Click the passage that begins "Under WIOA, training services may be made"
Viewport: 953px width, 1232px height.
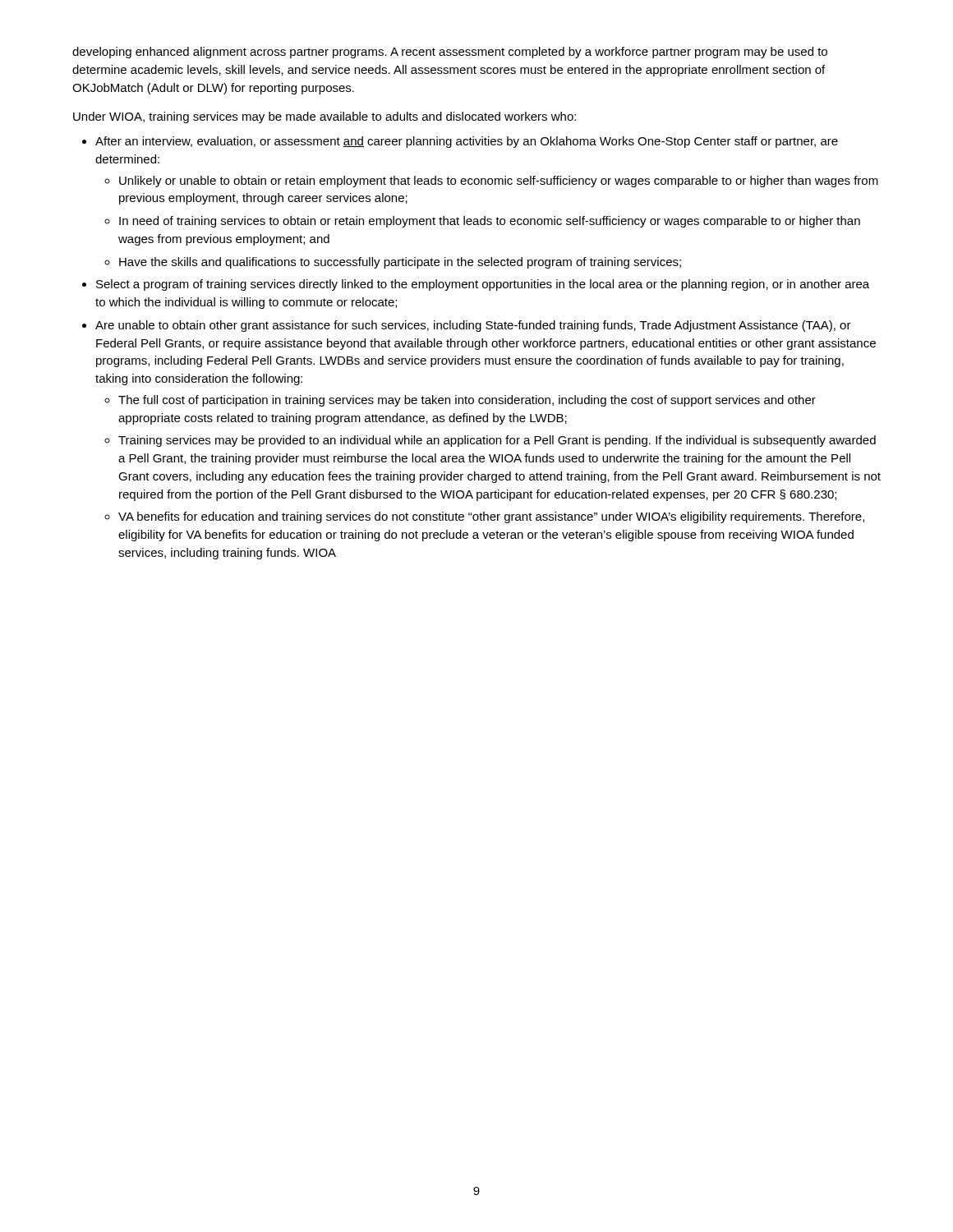click(476, 117)
